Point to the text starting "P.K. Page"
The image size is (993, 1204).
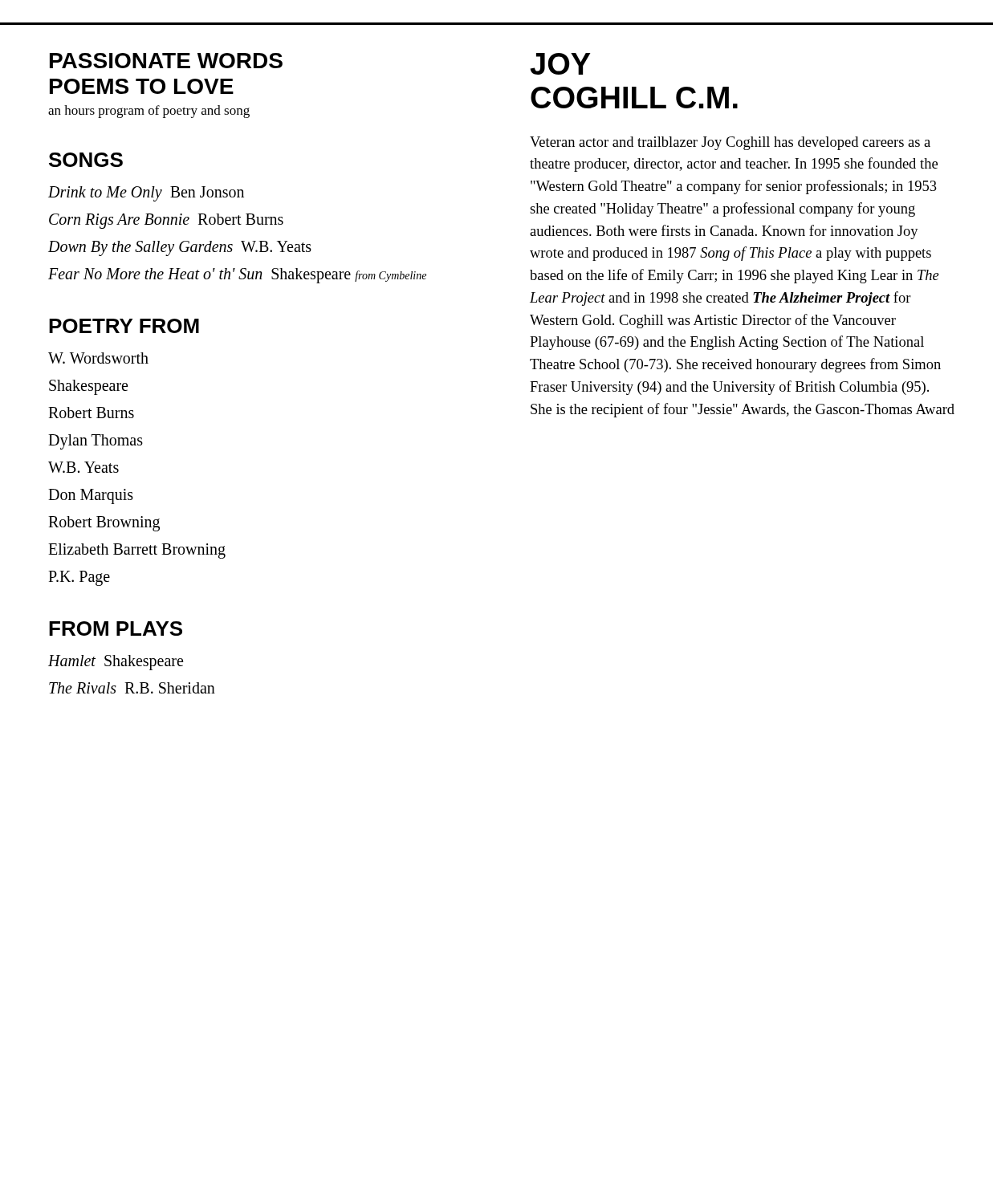(x=79, y=577)
